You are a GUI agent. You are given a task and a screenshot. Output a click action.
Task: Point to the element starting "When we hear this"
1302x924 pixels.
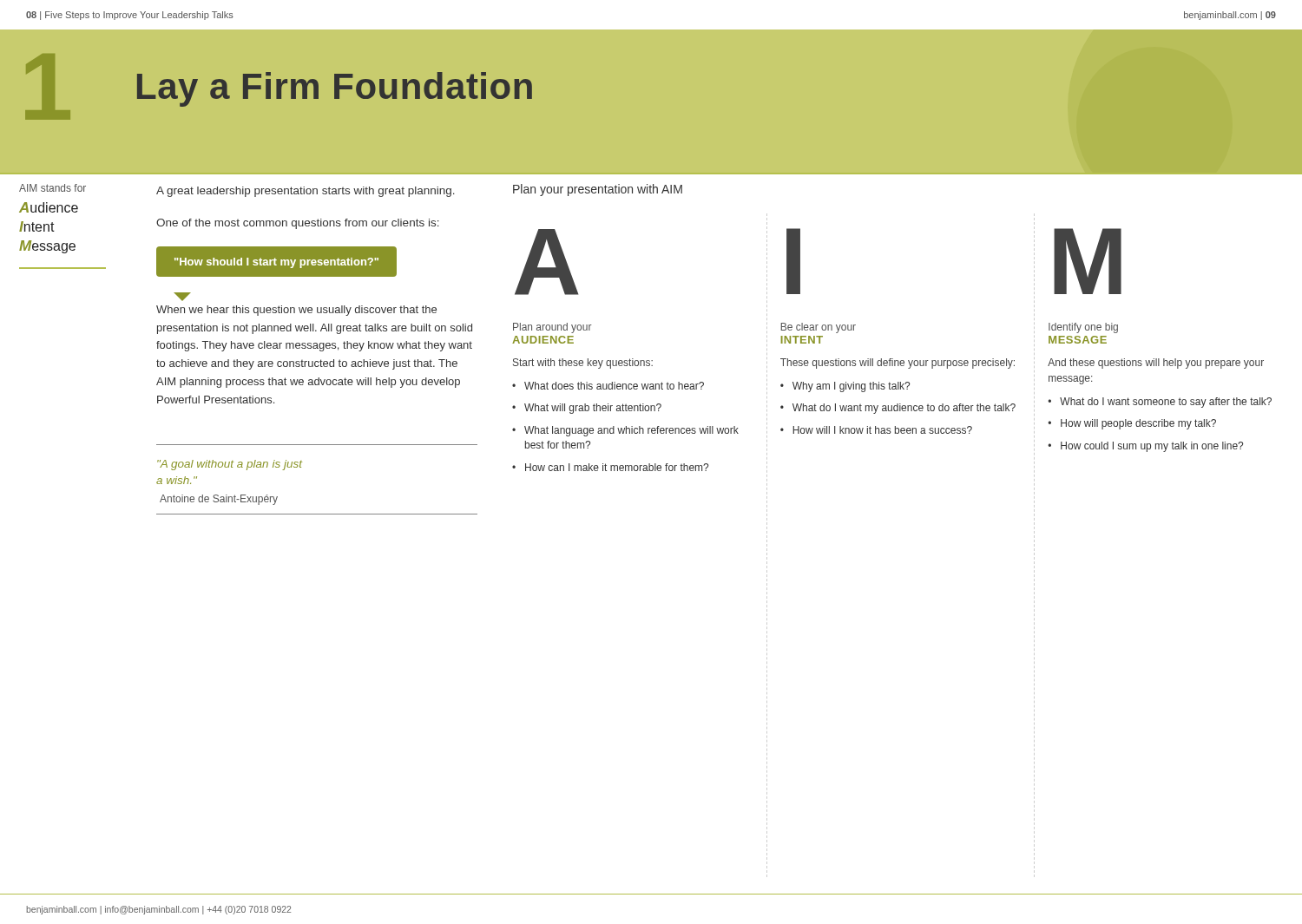pyautogui.click(x=315, y=354)
